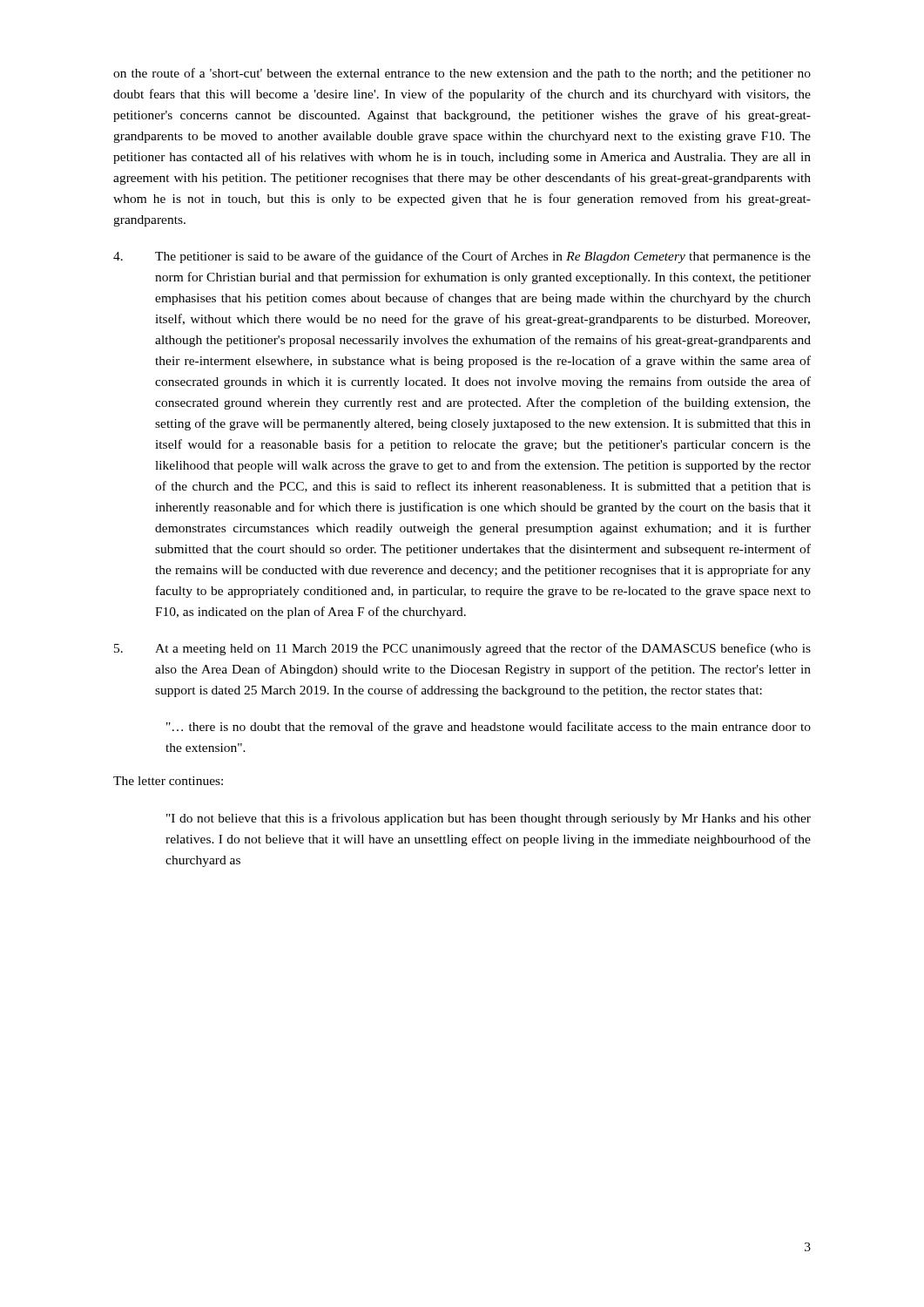Find the block on this page that starts "At a meeting"

pyautogui.click(x=462, y=670)
